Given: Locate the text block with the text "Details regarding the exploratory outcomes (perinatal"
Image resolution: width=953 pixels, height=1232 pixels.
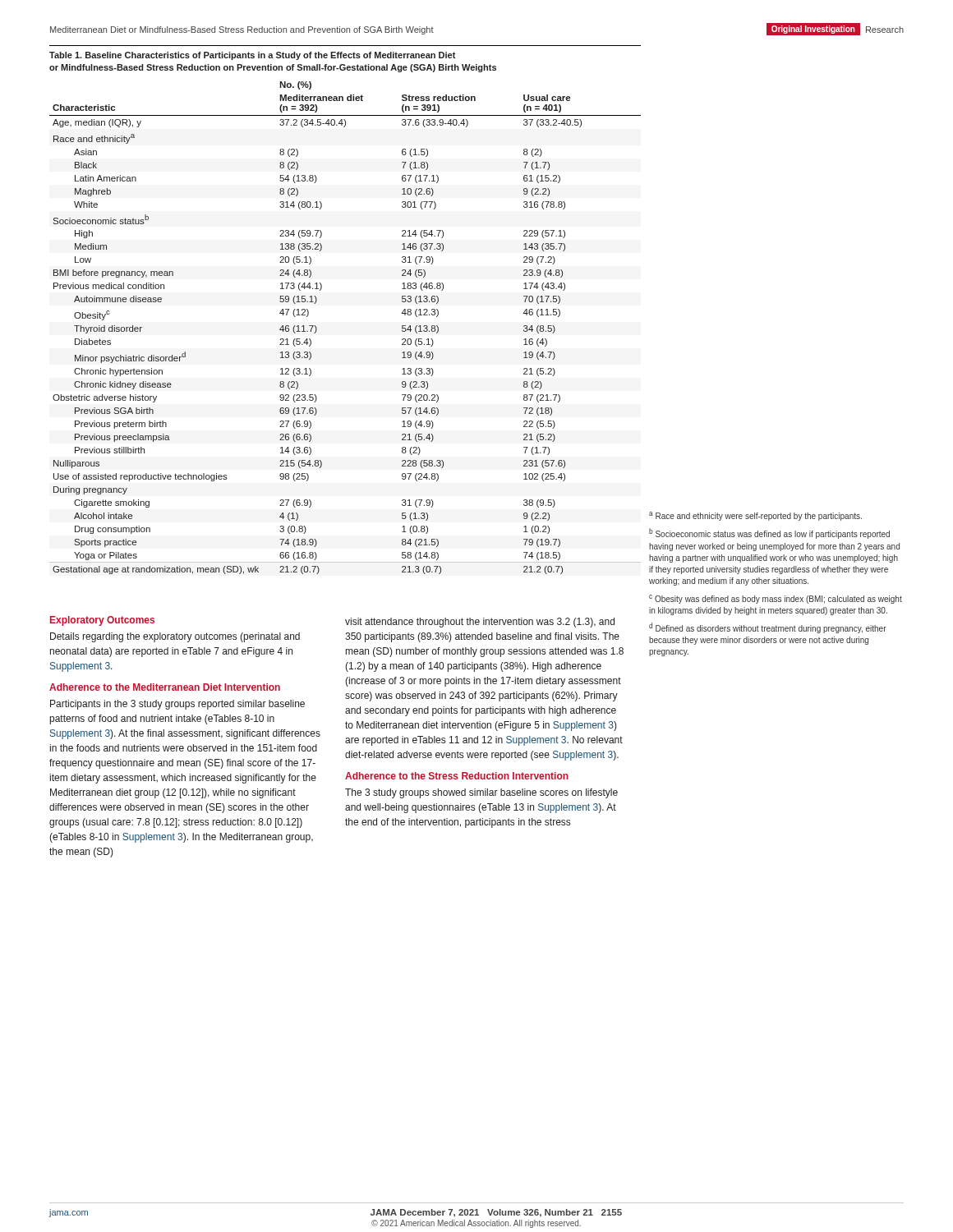Looking at the screenshot, I should pyautogui.click(x=175, y=651).
